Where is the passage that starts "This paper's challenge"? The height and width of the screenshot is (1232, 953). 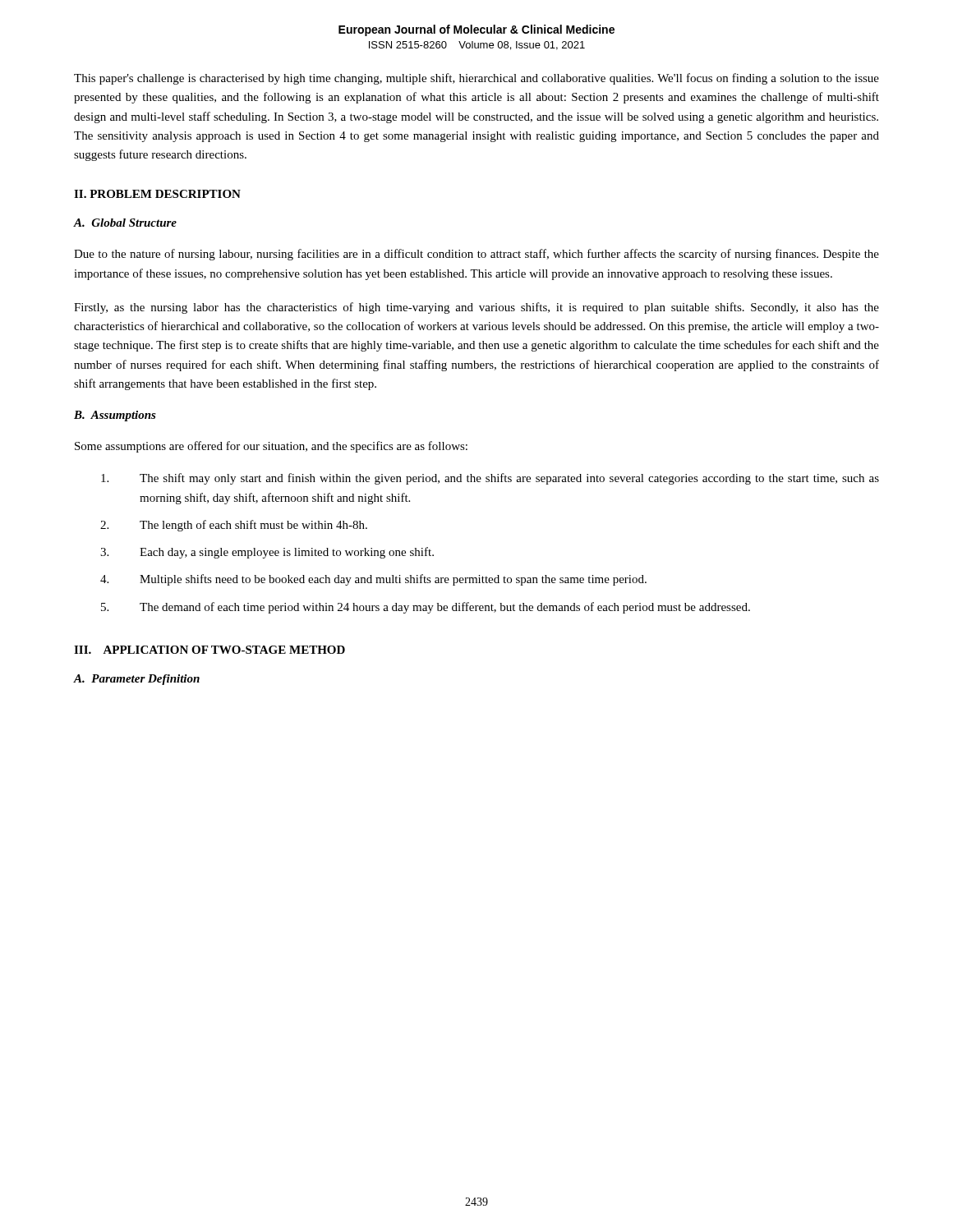tap(476, 116)
